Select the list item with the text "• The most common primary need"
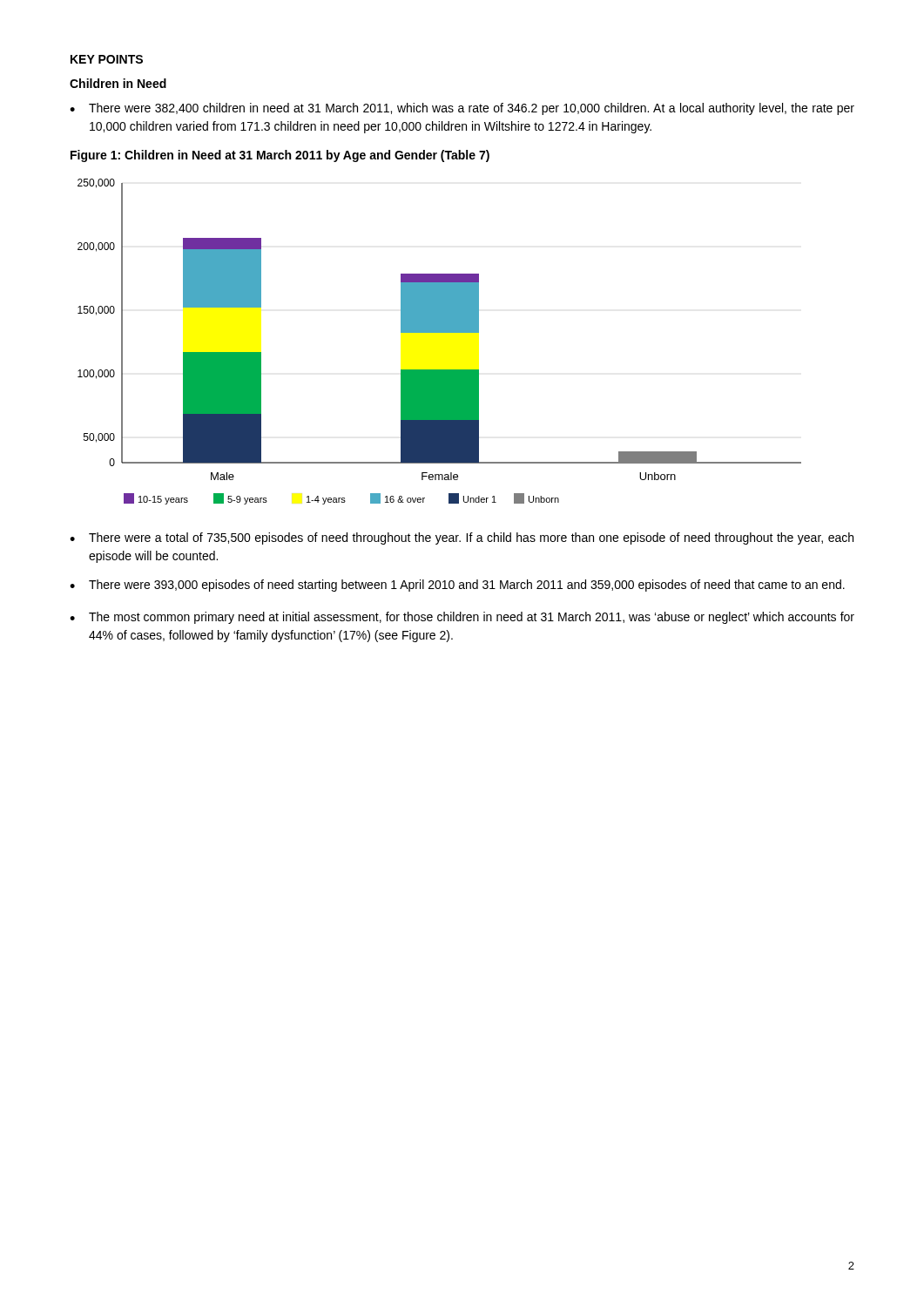924x1307 pixels. pos(462,627)
